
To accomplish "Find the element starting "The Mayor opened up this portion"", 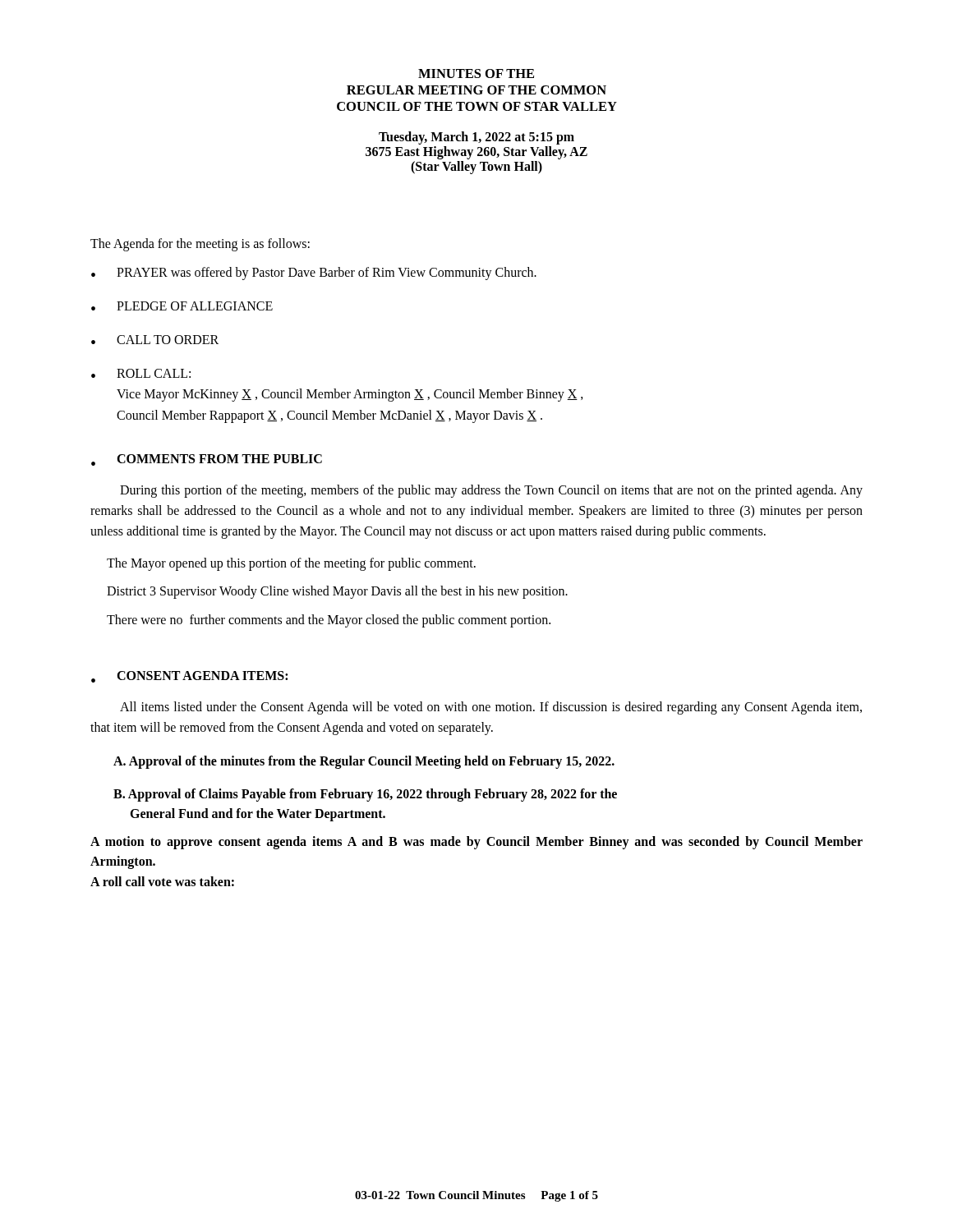I will click(485, 563).
